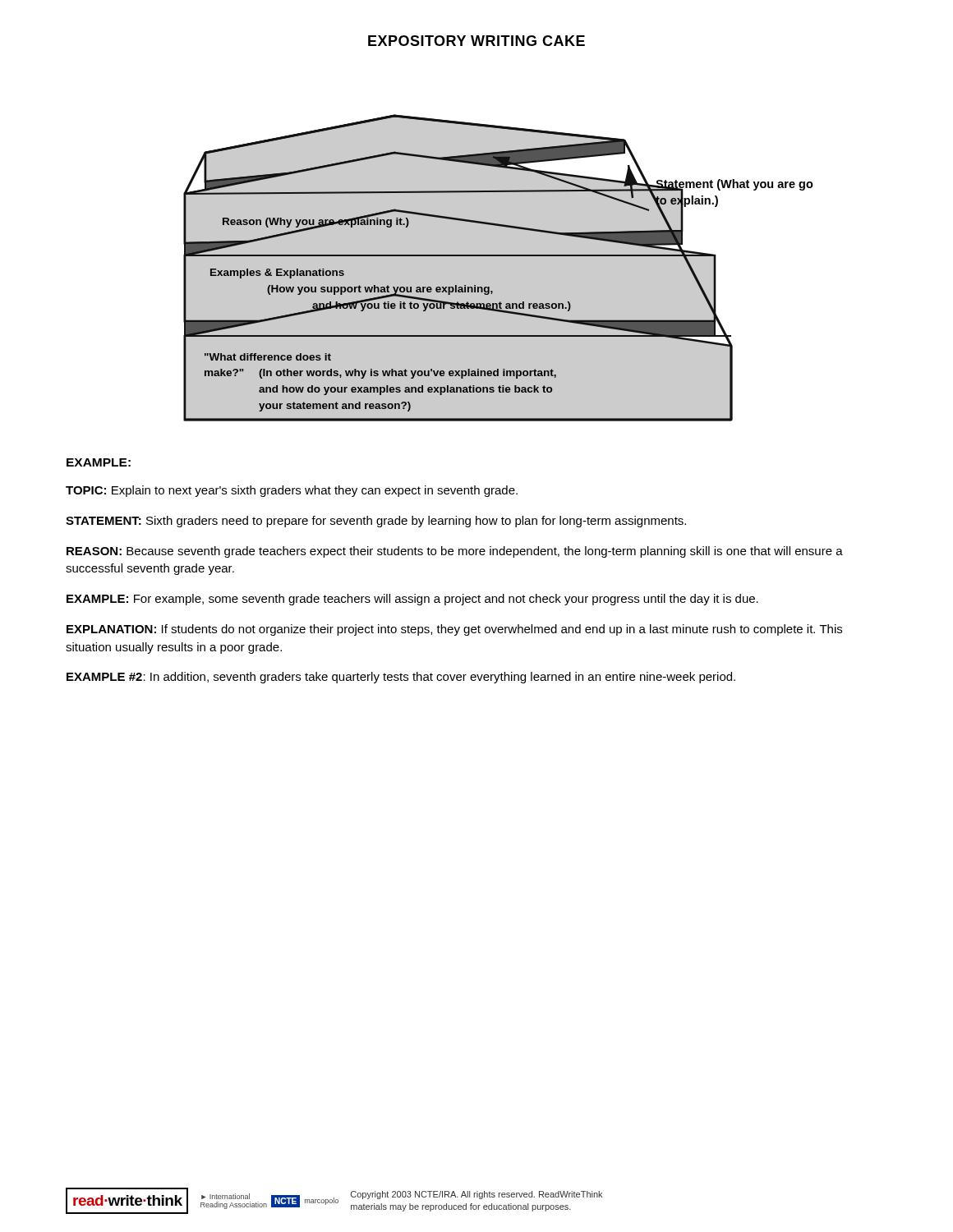Select the text block with the text "TOPIC: Explain to next year's sixth graders what"
This screenshot has width=953, height=1232.
pyautogui.click(x=476, y=490)
